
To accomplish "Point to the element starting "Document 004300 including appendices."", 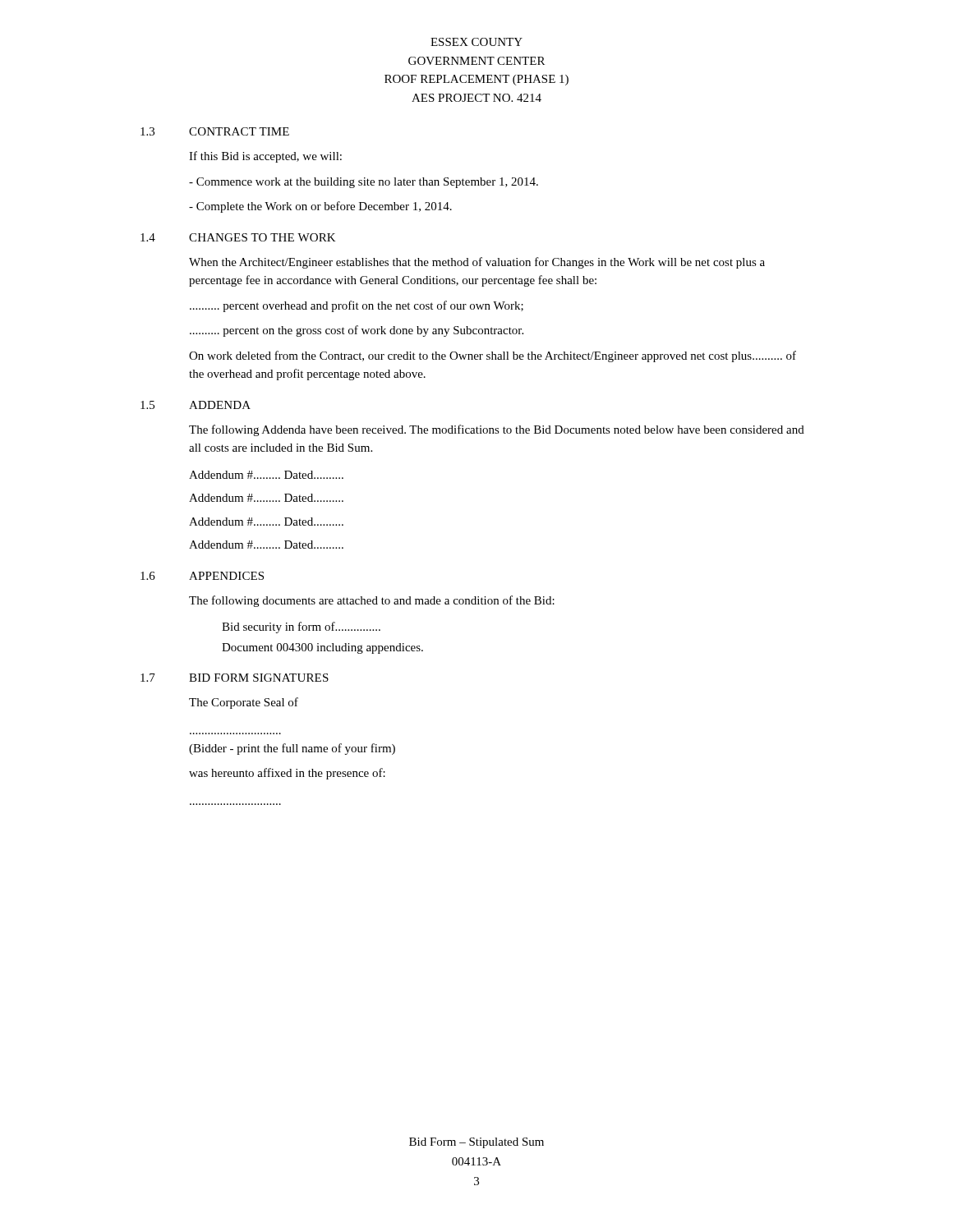I will pos(323,647).
